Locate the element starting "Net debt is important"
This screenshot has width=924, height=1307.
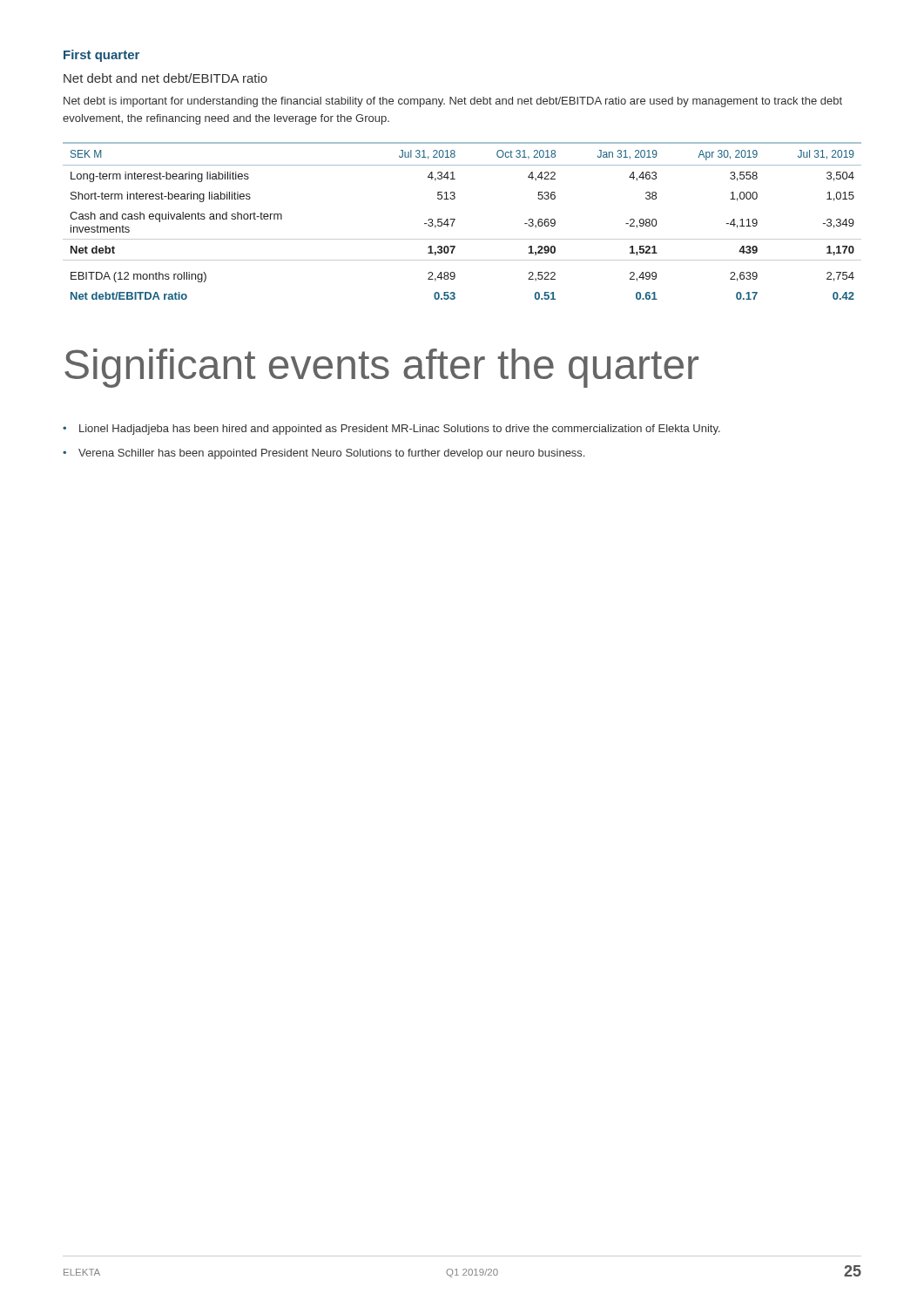[x=452, y=109]
